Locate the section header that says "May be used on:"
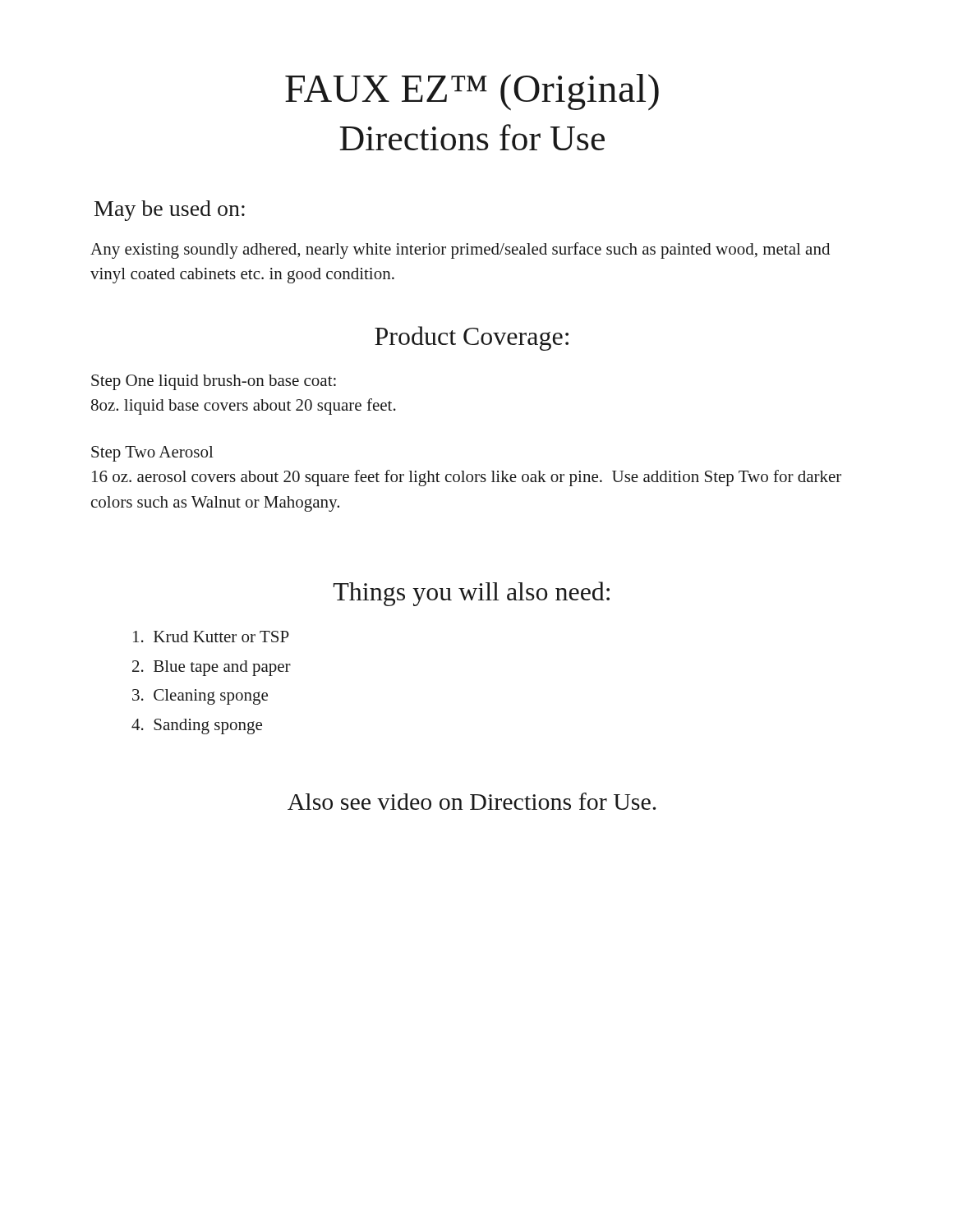953x1232 pixels. 170,208
